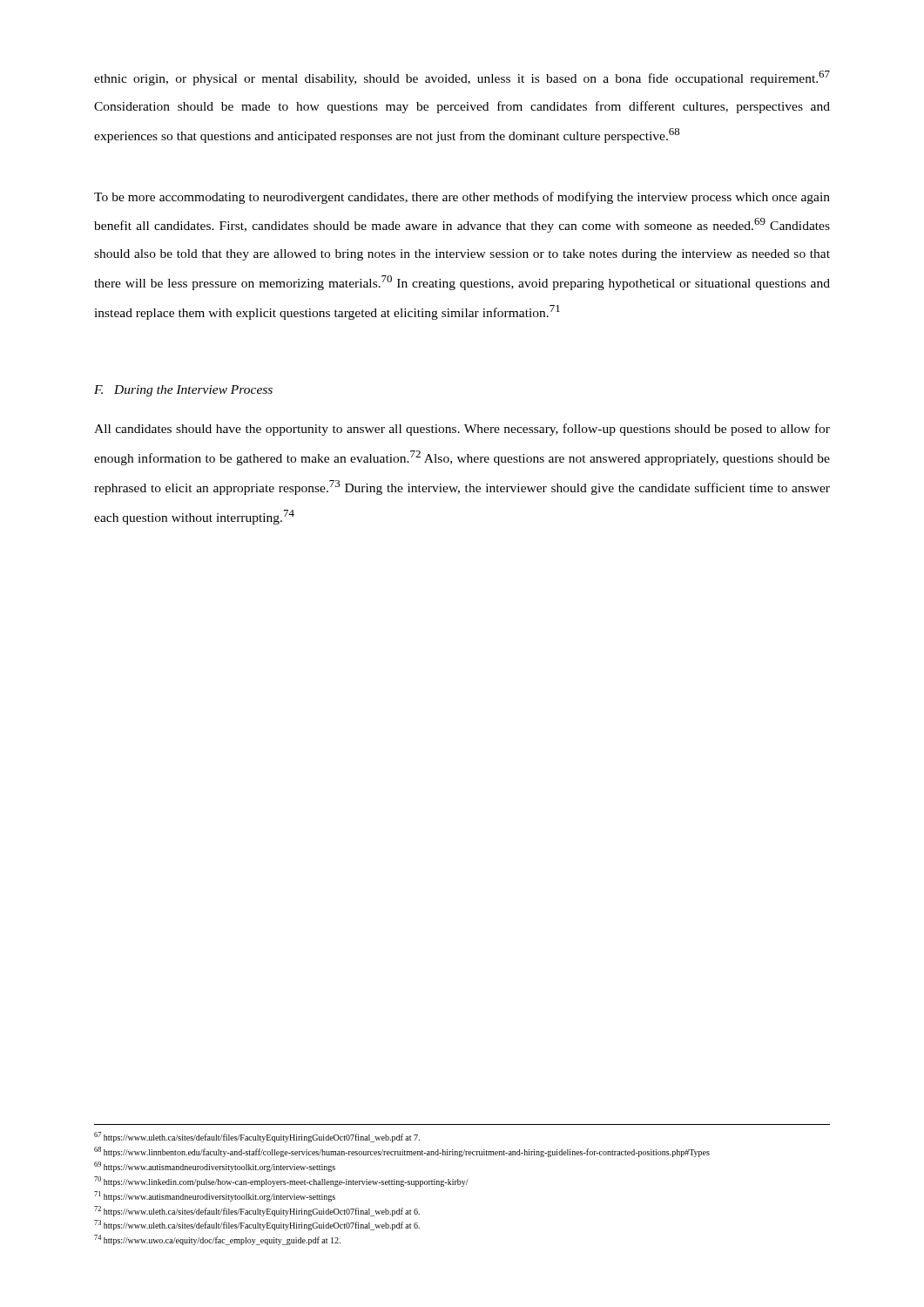Click on the footnote that says "73 https://www.uleth.ca/sites/default/files/FacultyEquityHiringGuideOct07final_web.pdf at 6."
Screen dimensions: 1307x924
(x=257, y=1225)
